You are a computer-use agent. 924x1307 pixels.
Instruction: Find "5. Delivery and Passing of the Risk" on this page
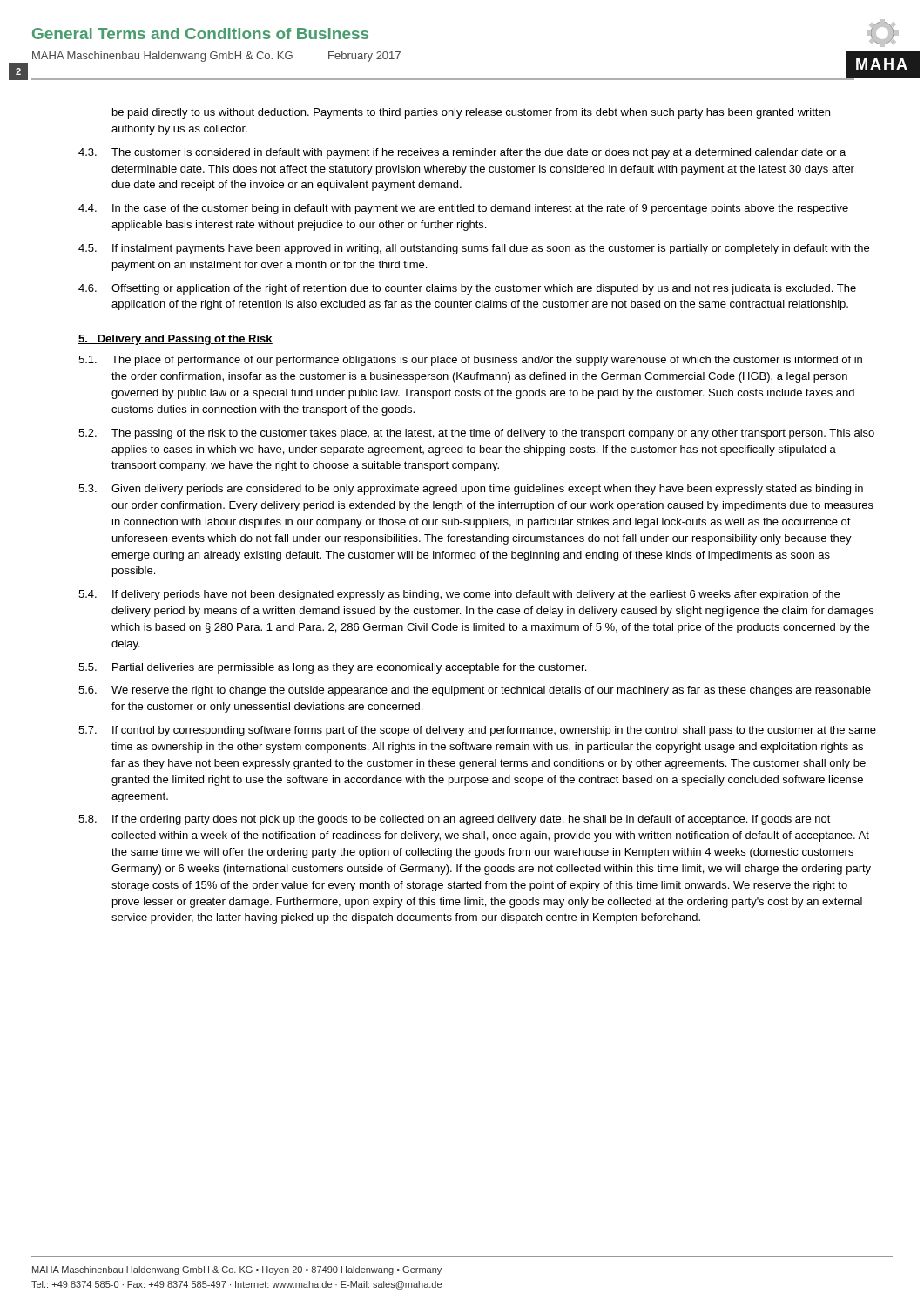(175, 339)
